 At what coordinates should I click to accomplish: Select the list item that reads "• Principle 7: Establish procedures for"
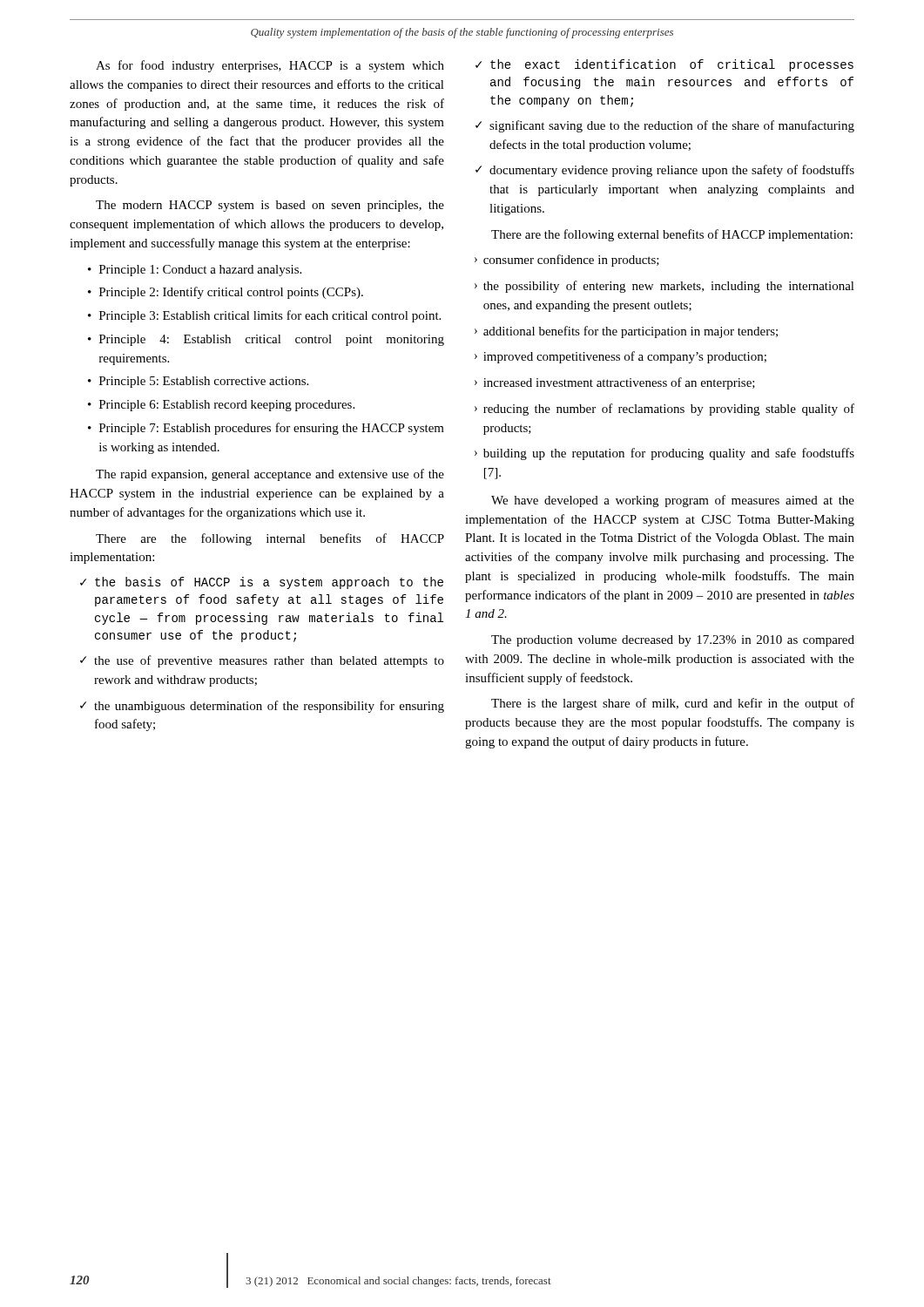(x=266, y=438)
